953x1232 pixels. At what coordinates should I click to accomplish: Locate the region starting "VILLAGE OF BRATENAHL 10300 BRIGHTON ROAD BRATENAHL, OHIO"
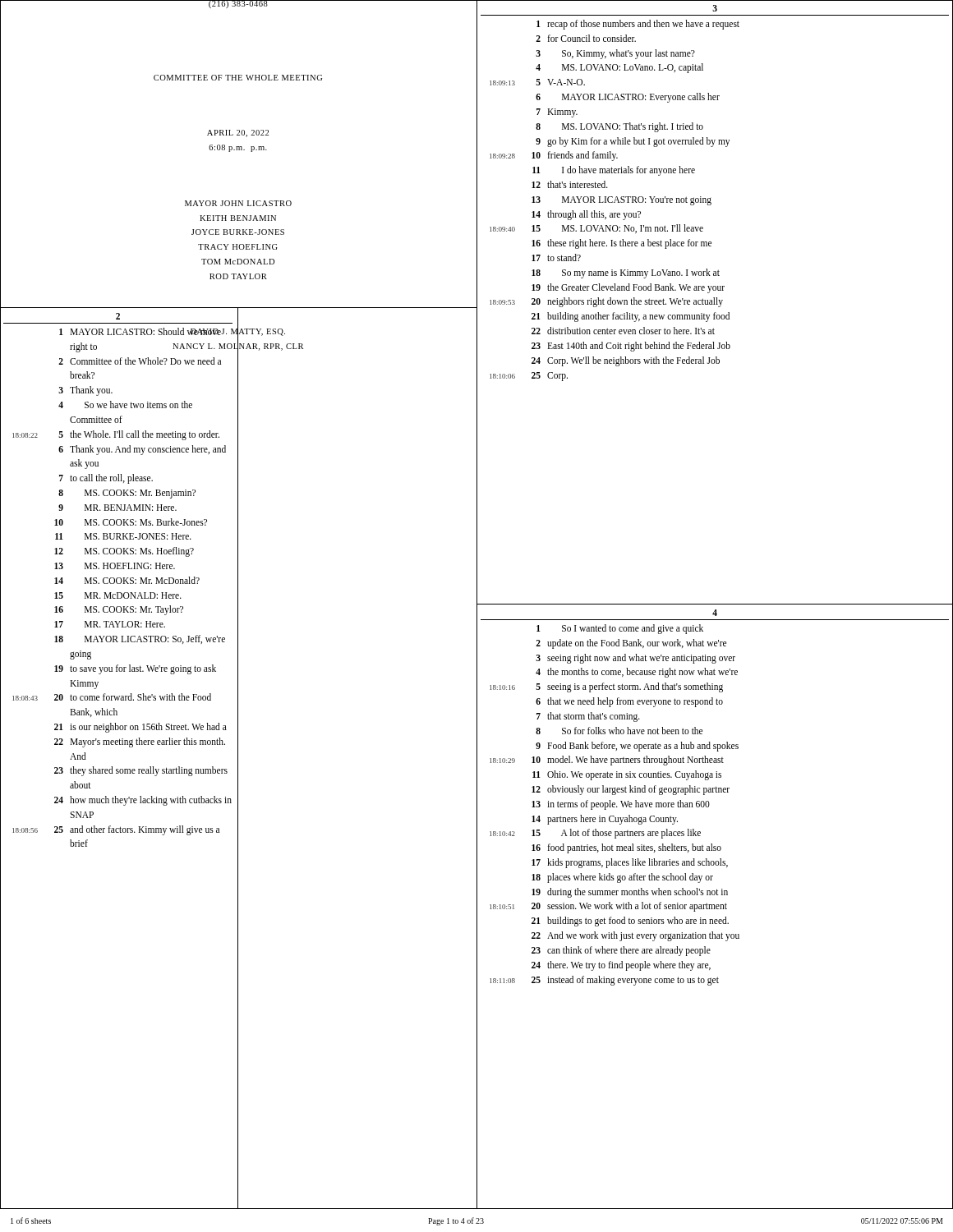tap(238, 154)
